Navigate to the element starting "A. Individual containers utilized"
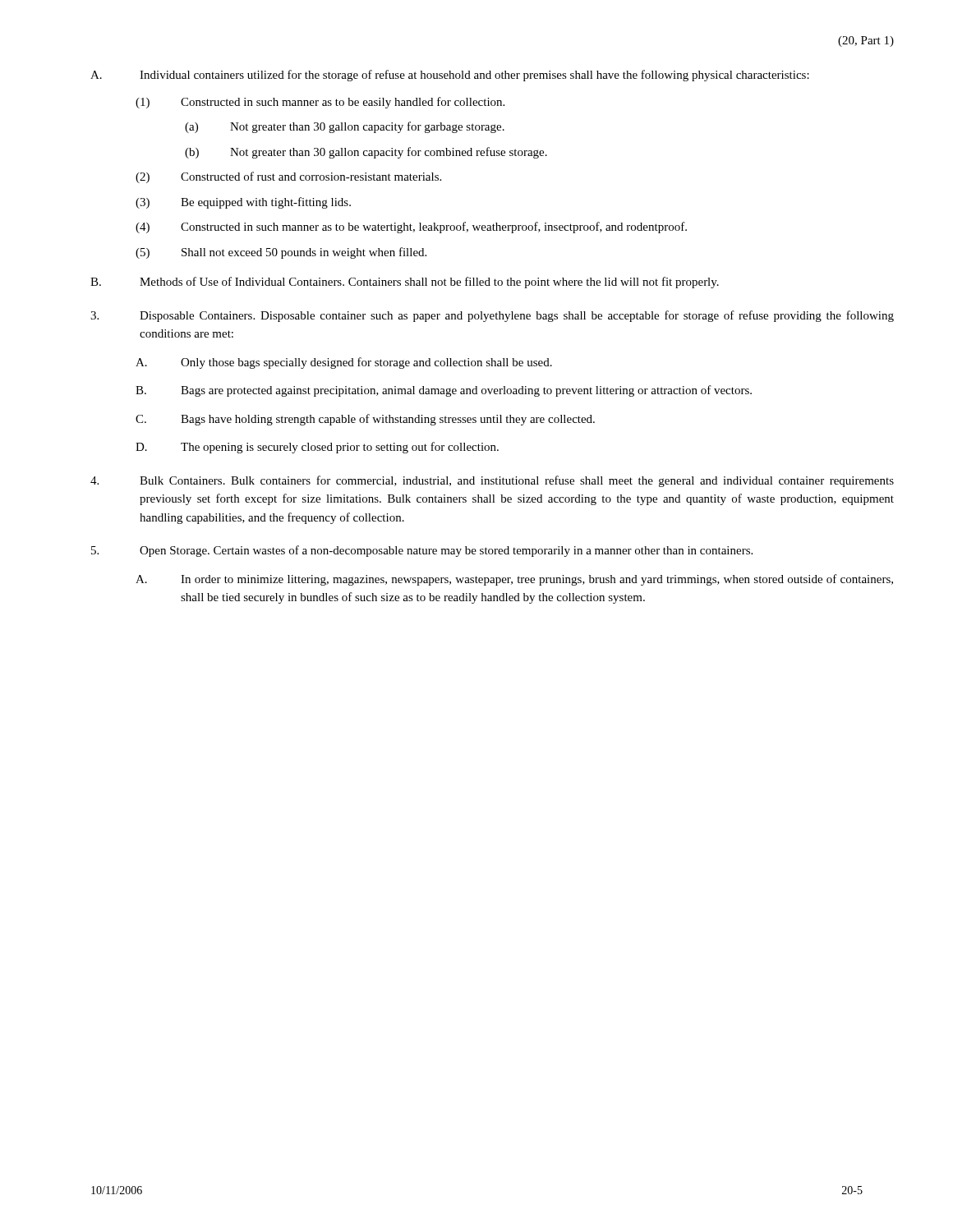Screen dimensions: 1232x953 [492, 75]
